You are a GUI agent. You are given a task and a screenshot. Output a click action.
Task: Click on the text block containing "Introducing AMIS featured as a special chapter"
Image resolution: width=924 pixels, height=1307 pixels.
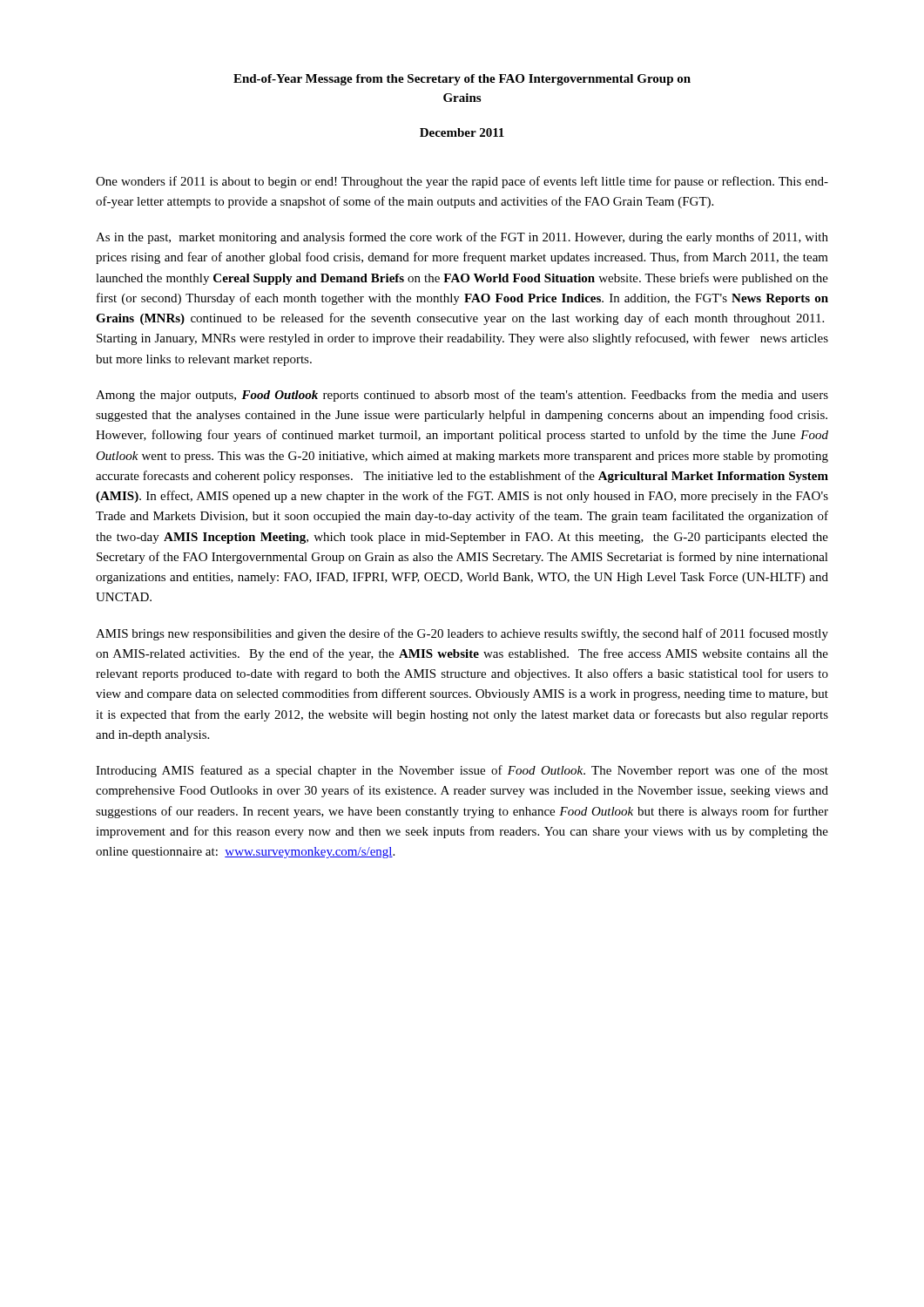point(462,811)
